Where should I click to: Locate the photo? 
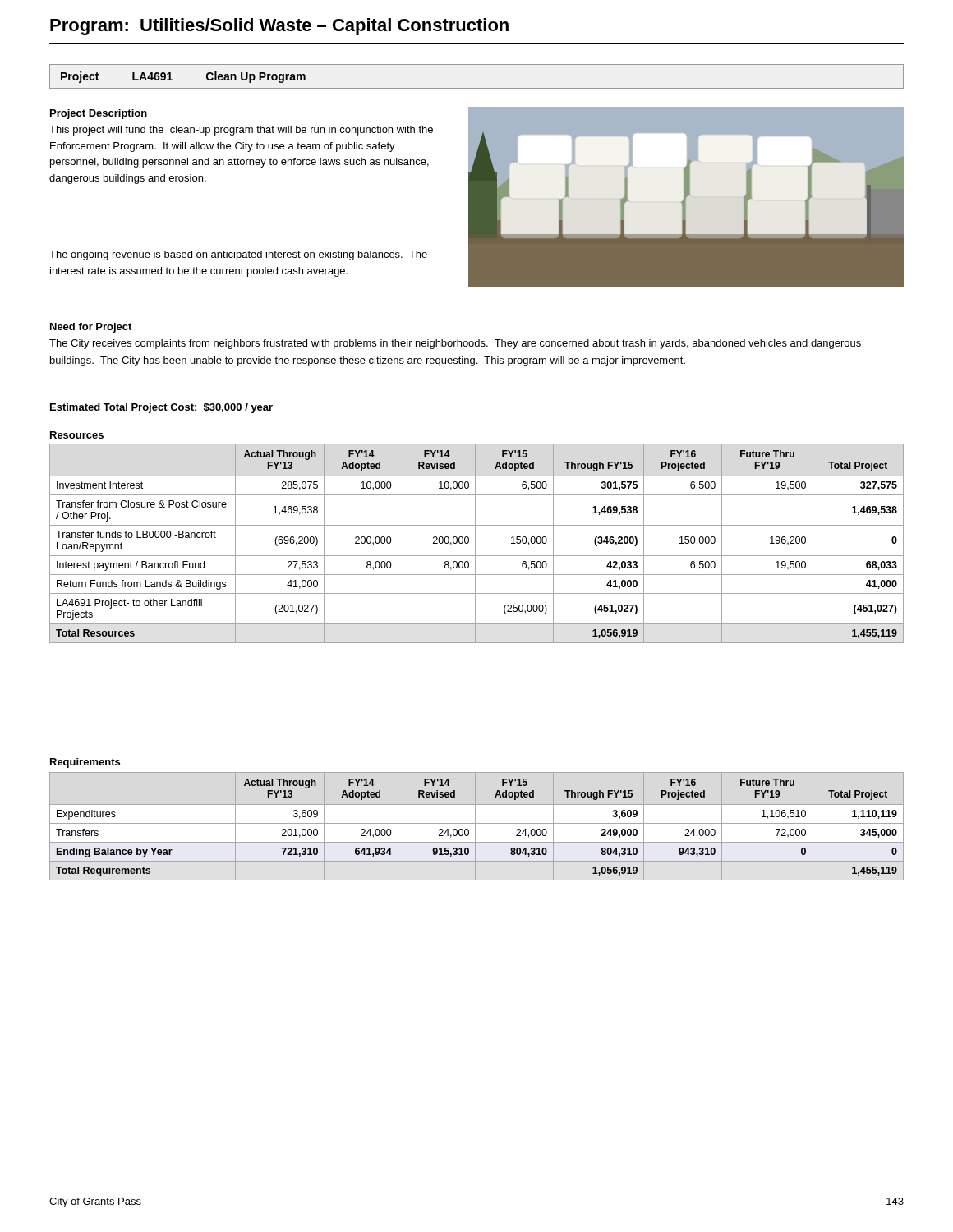(686, 197)
